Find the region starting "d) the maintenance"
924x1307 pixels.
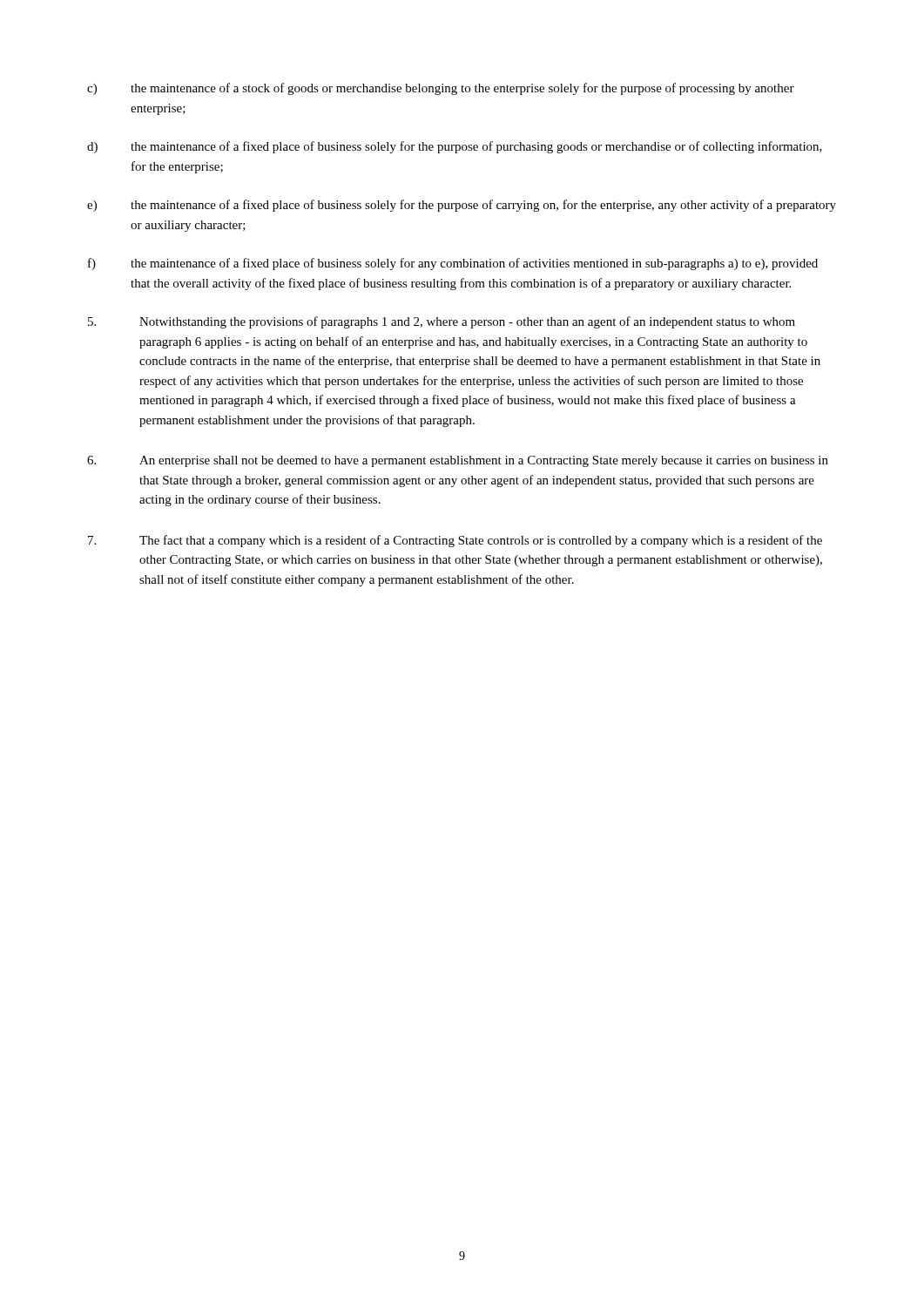[462, 156]
